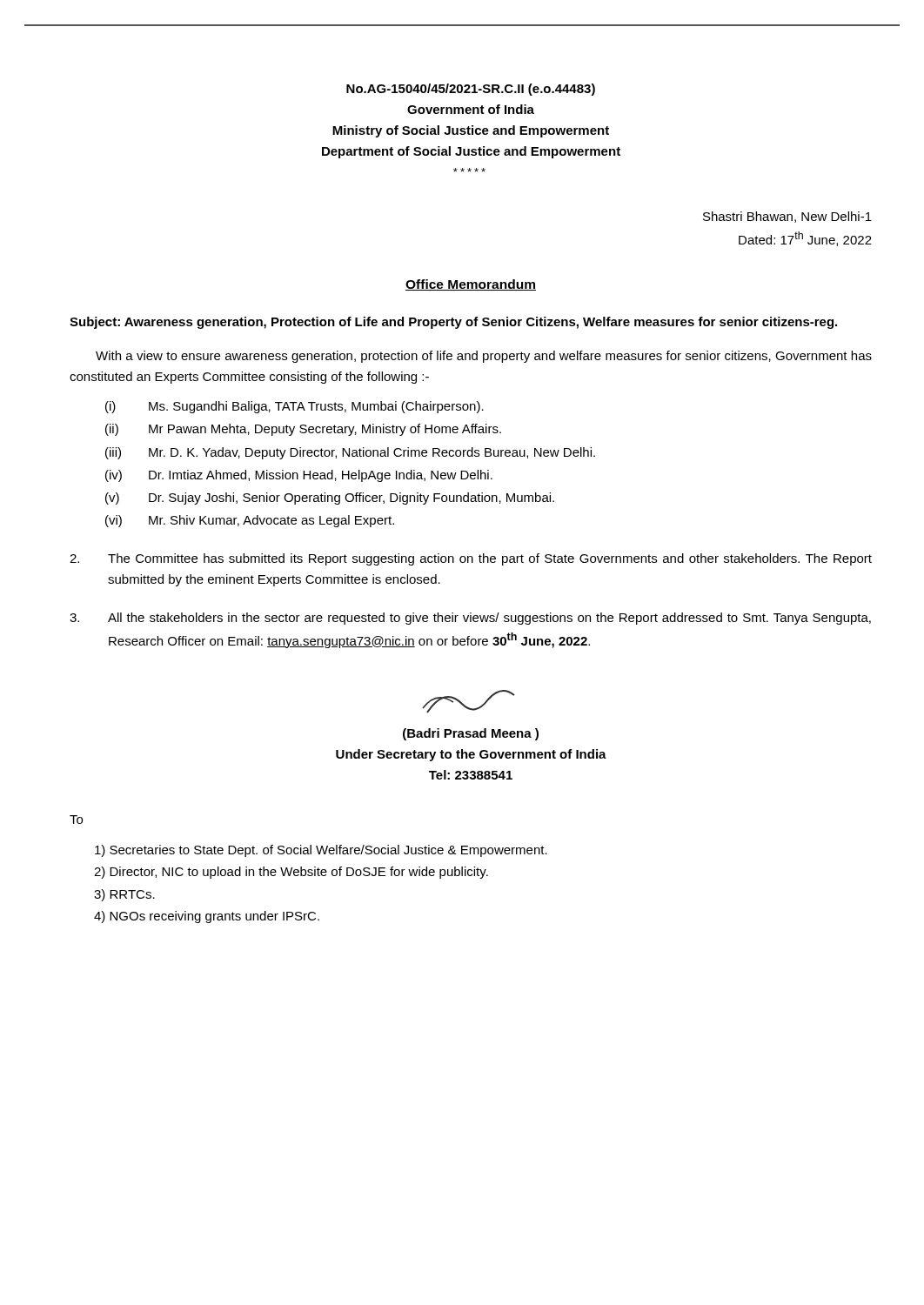Point to the block beginning "(Badri Prasad Meena ) Under"
924x1305 pixels.
pyautogui.click(x=471, y=731)
